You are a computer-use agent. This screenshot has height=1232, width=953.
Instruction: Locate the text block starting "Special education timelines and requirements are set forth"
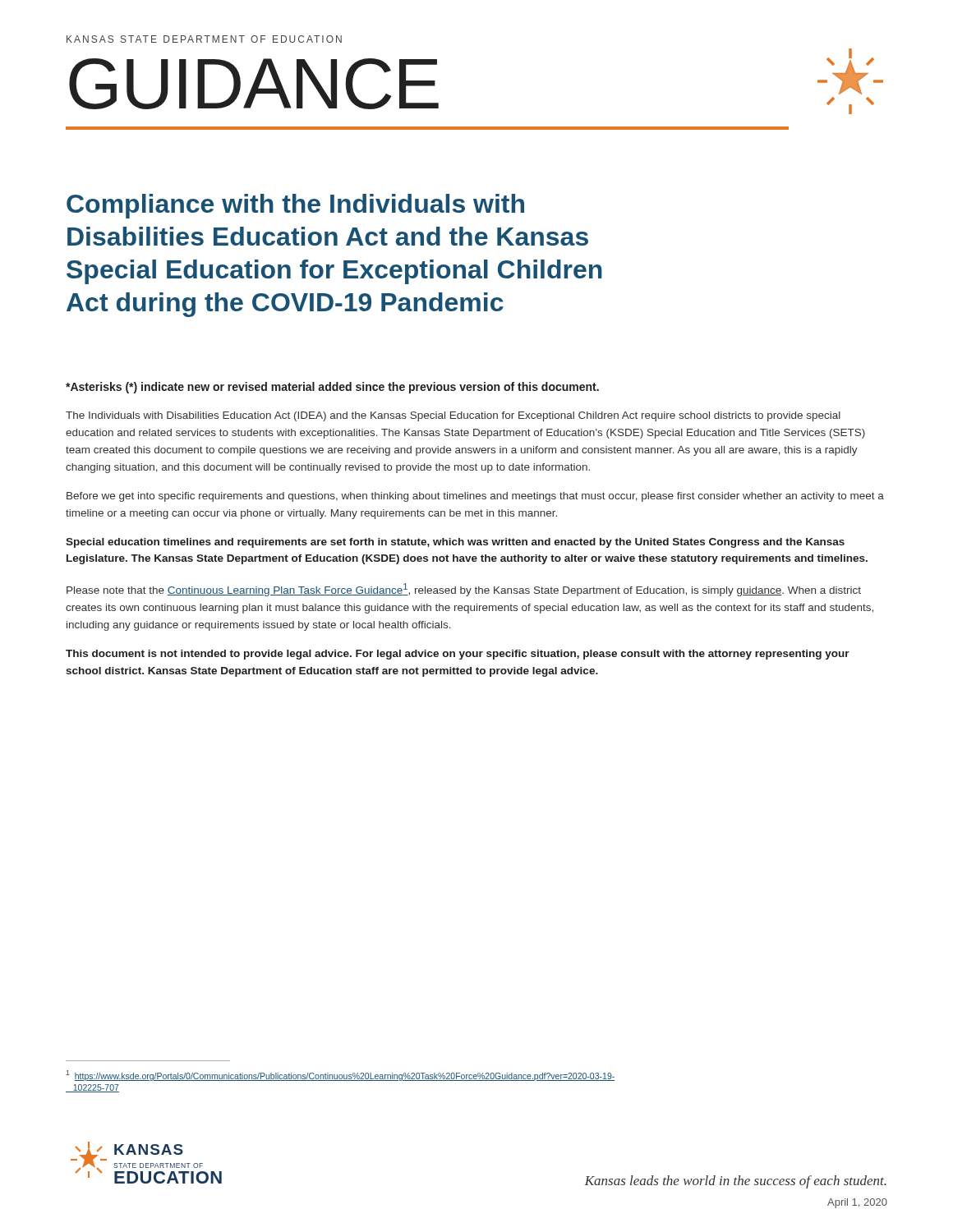467,550
